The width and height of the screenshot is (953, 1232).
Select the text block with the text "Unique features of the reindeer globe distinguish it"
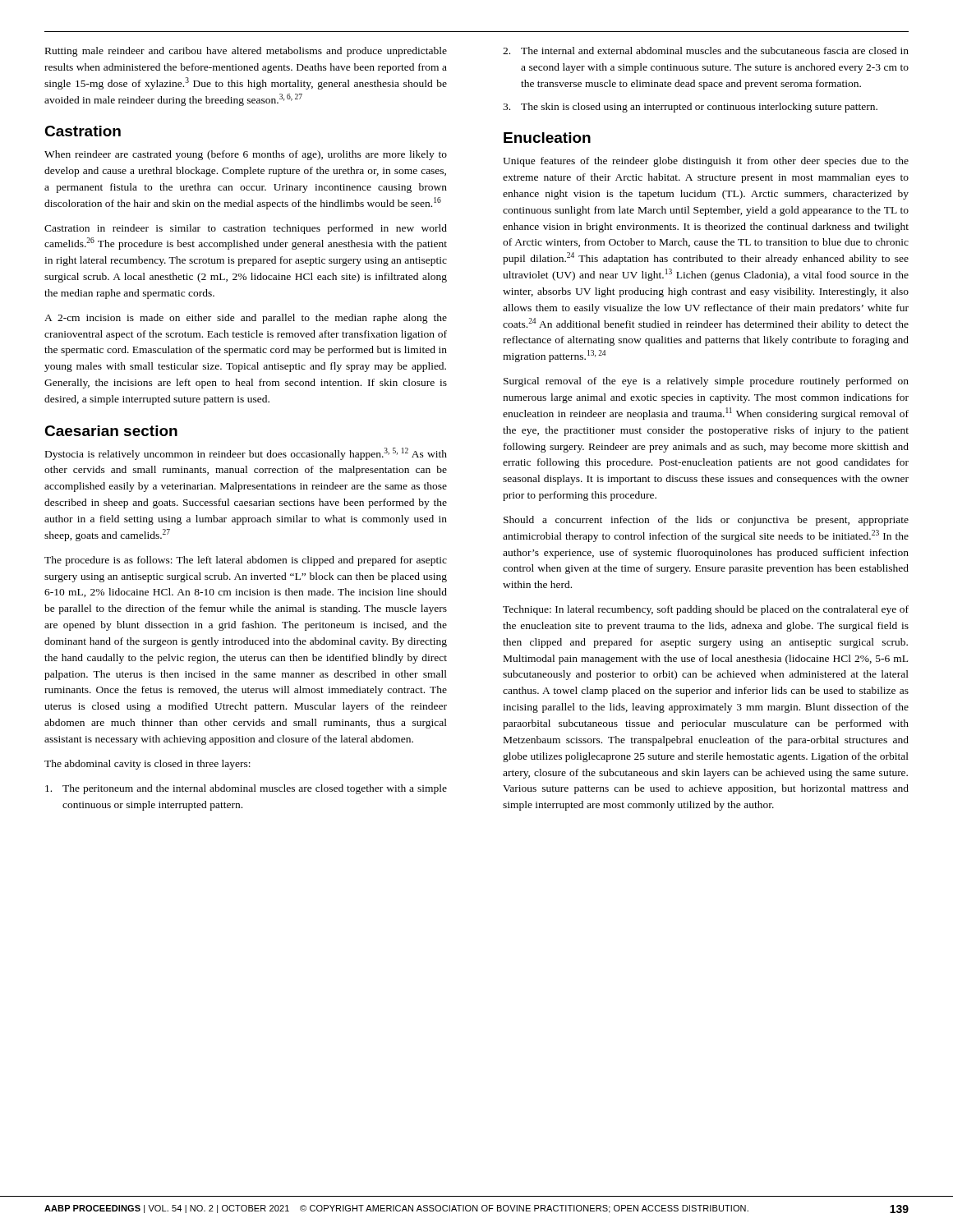(706, 258)
